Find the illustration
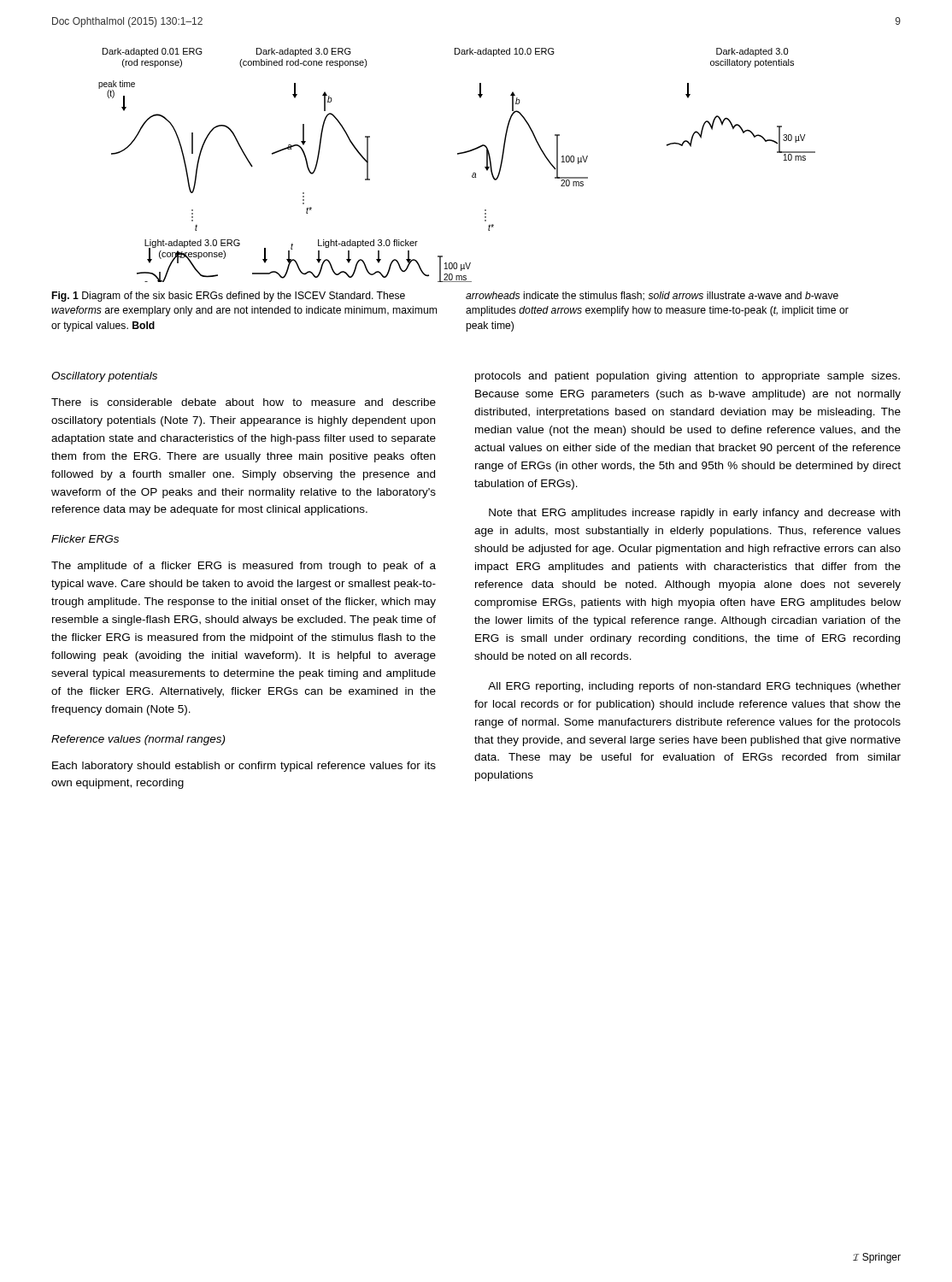This screenshot has width=952, height=1282. pyautogui.click(x=476, y=162)
